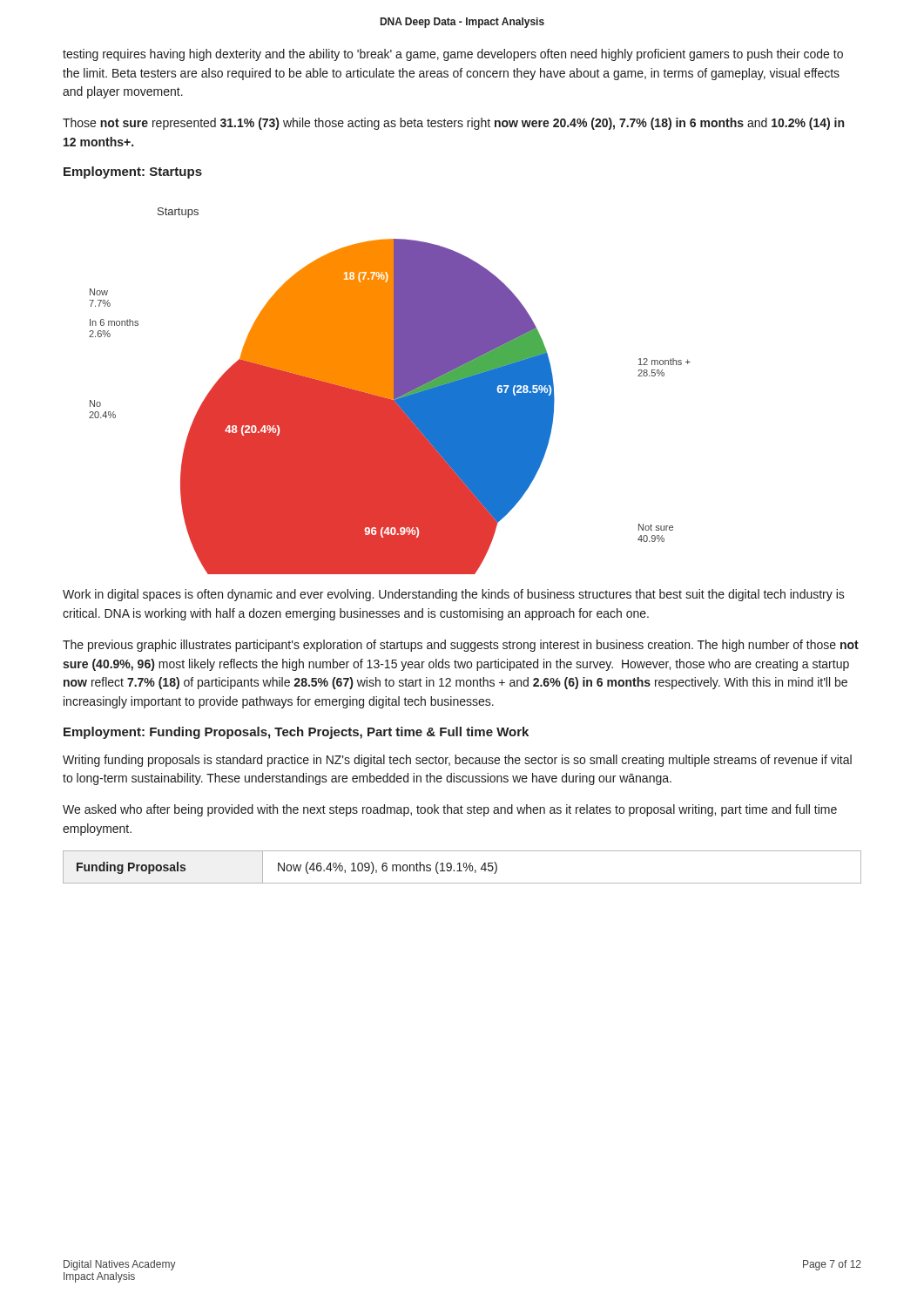Point to the block beginning "testing requires having"
This screenshot has height=1307, width=924.
[x=453, y=73]
